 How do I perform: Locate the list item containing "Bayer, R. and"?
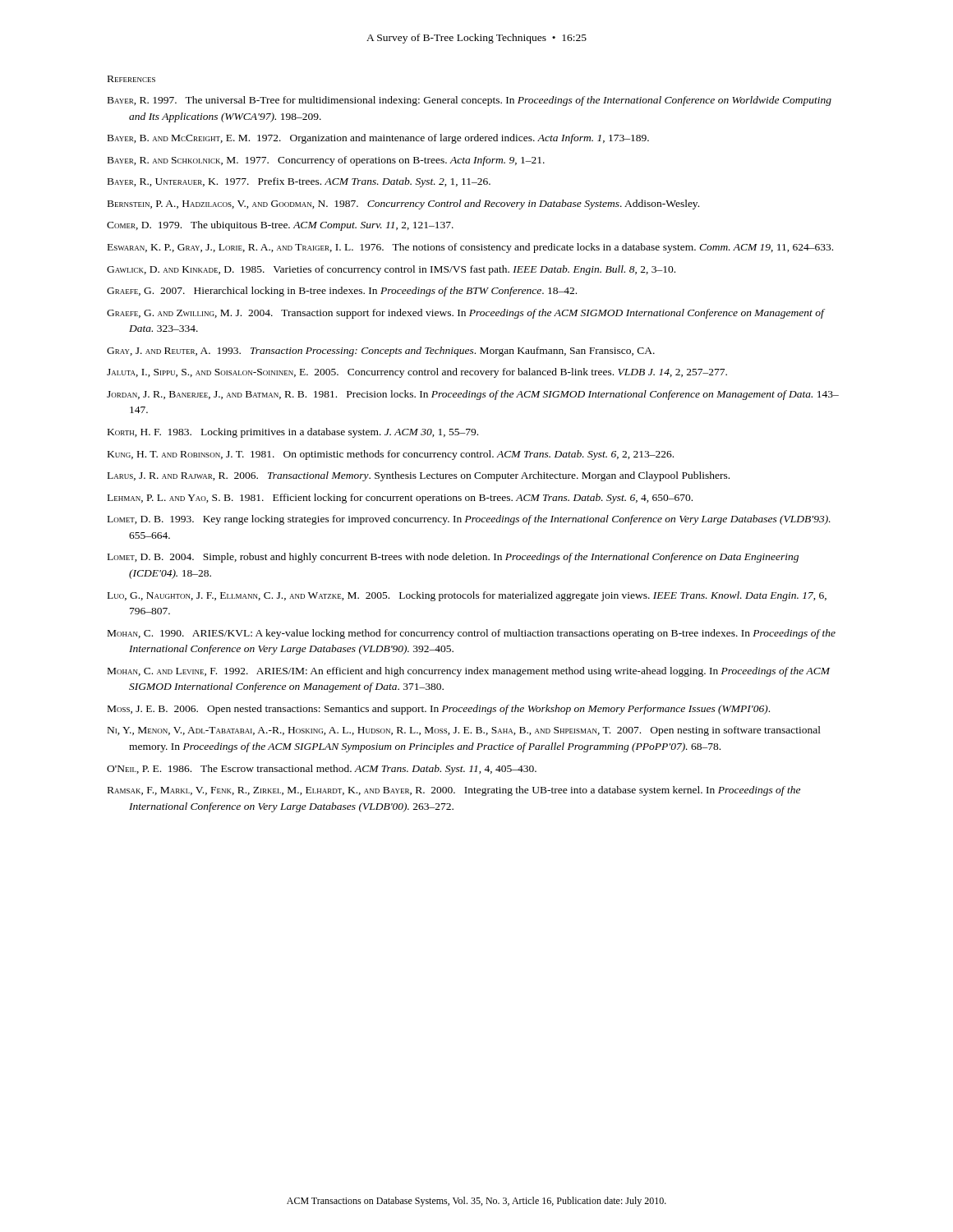(x=326, y=160)
